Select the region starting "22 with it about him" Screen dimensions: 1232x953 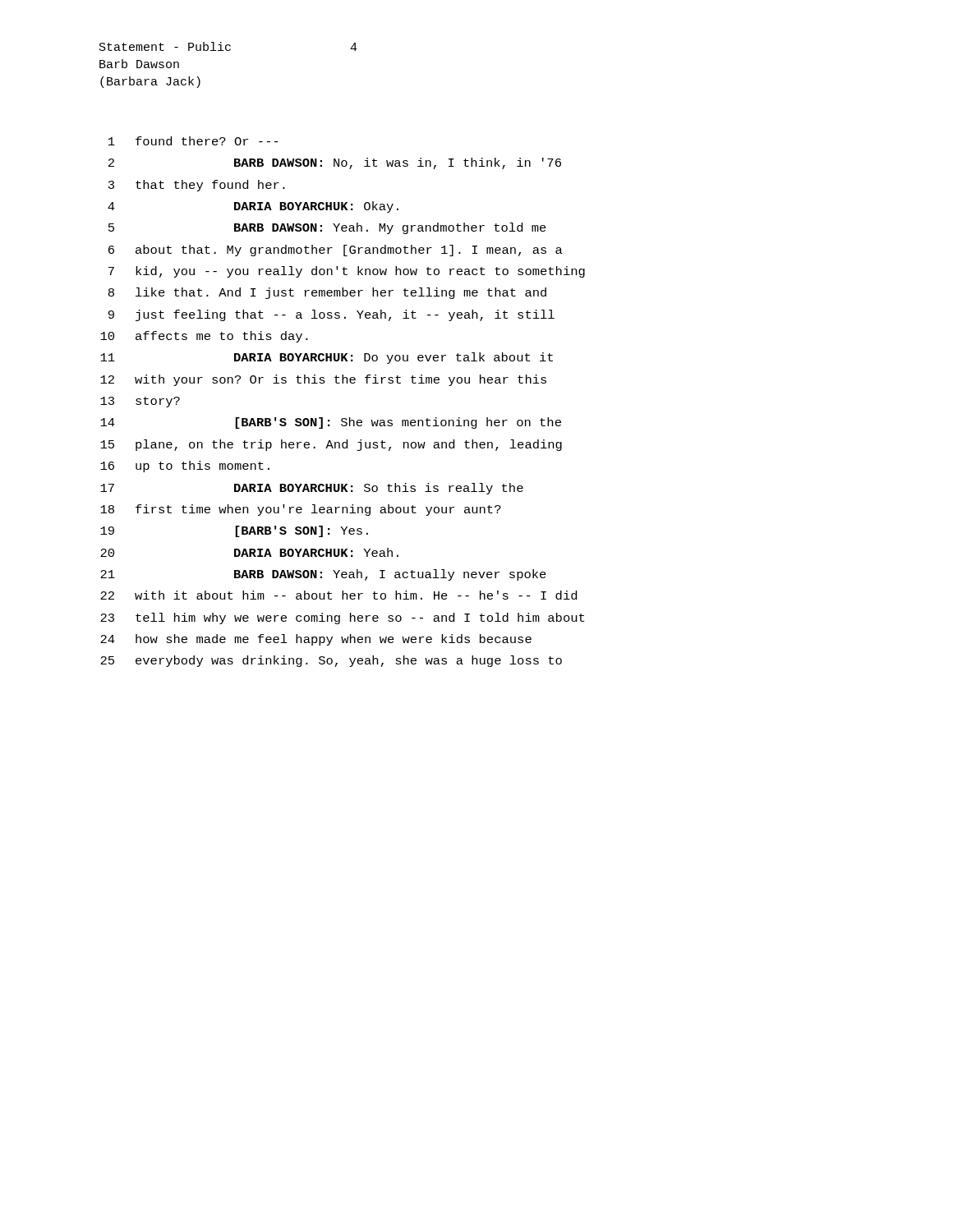[476, 597]
